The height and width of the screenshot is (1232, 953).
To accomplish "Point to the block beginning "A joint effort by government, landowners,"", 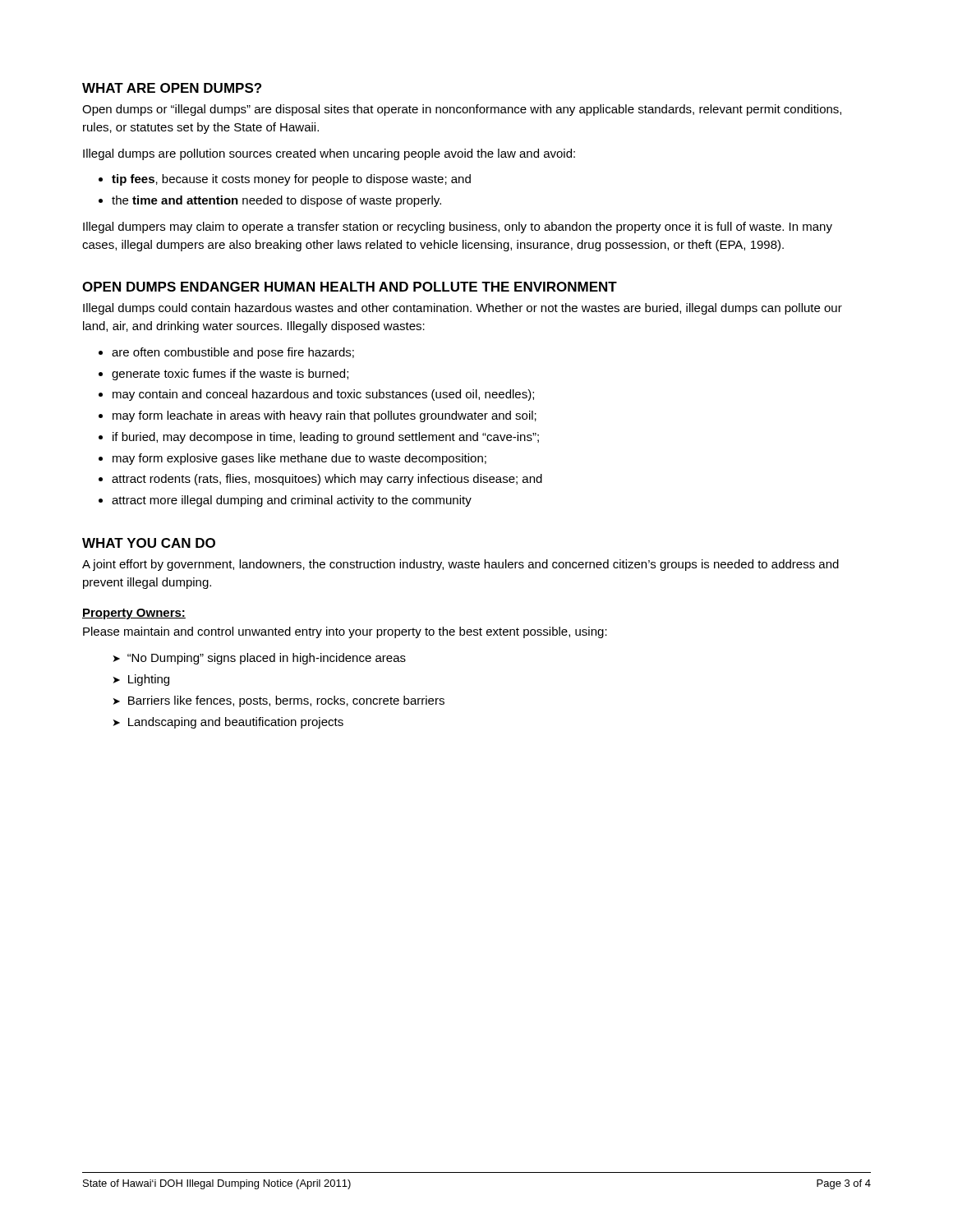I will pos(461,573).
